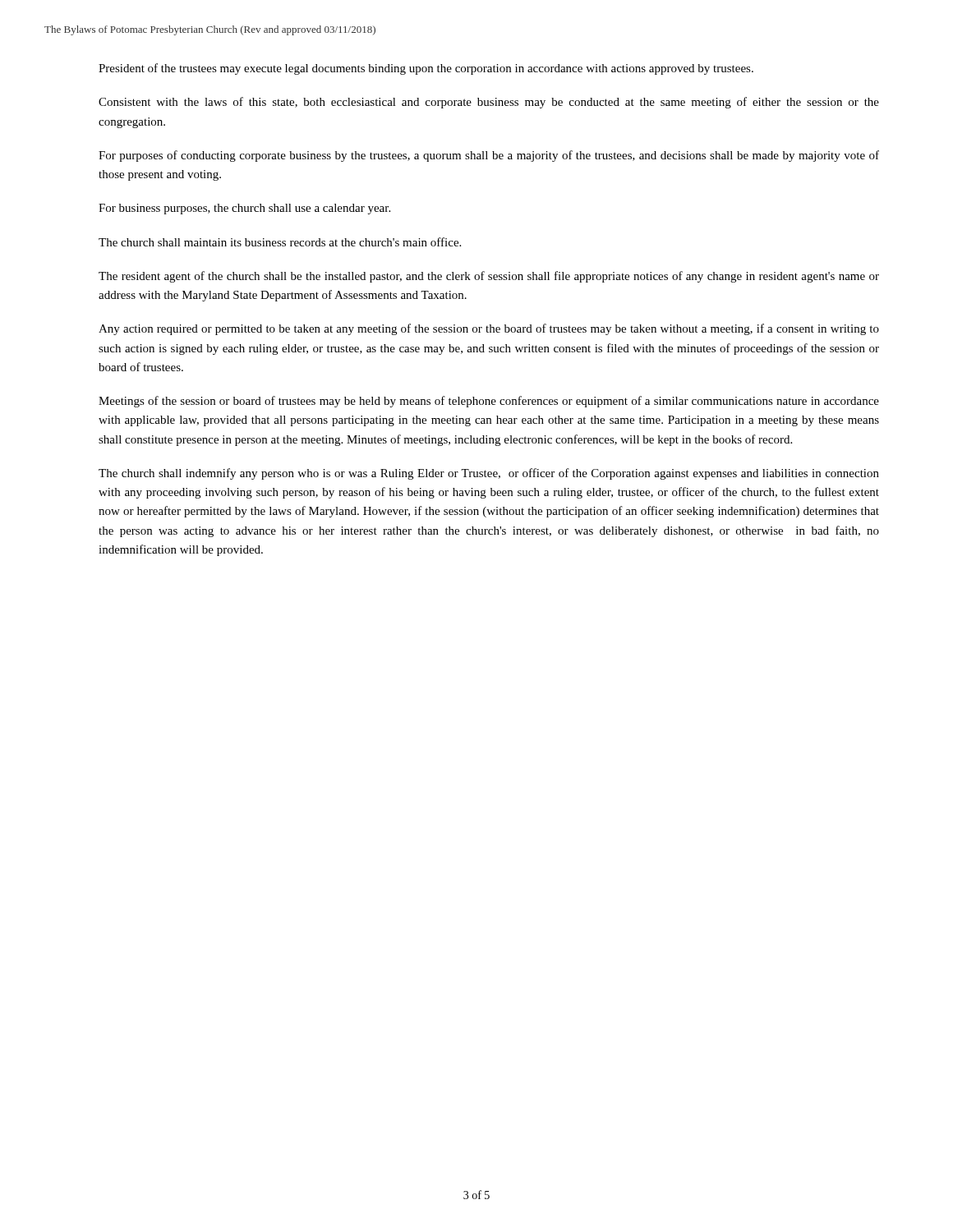Point to the block starting "Meetings of the"
953x1232 pixels.
click(x=489, y=420)
